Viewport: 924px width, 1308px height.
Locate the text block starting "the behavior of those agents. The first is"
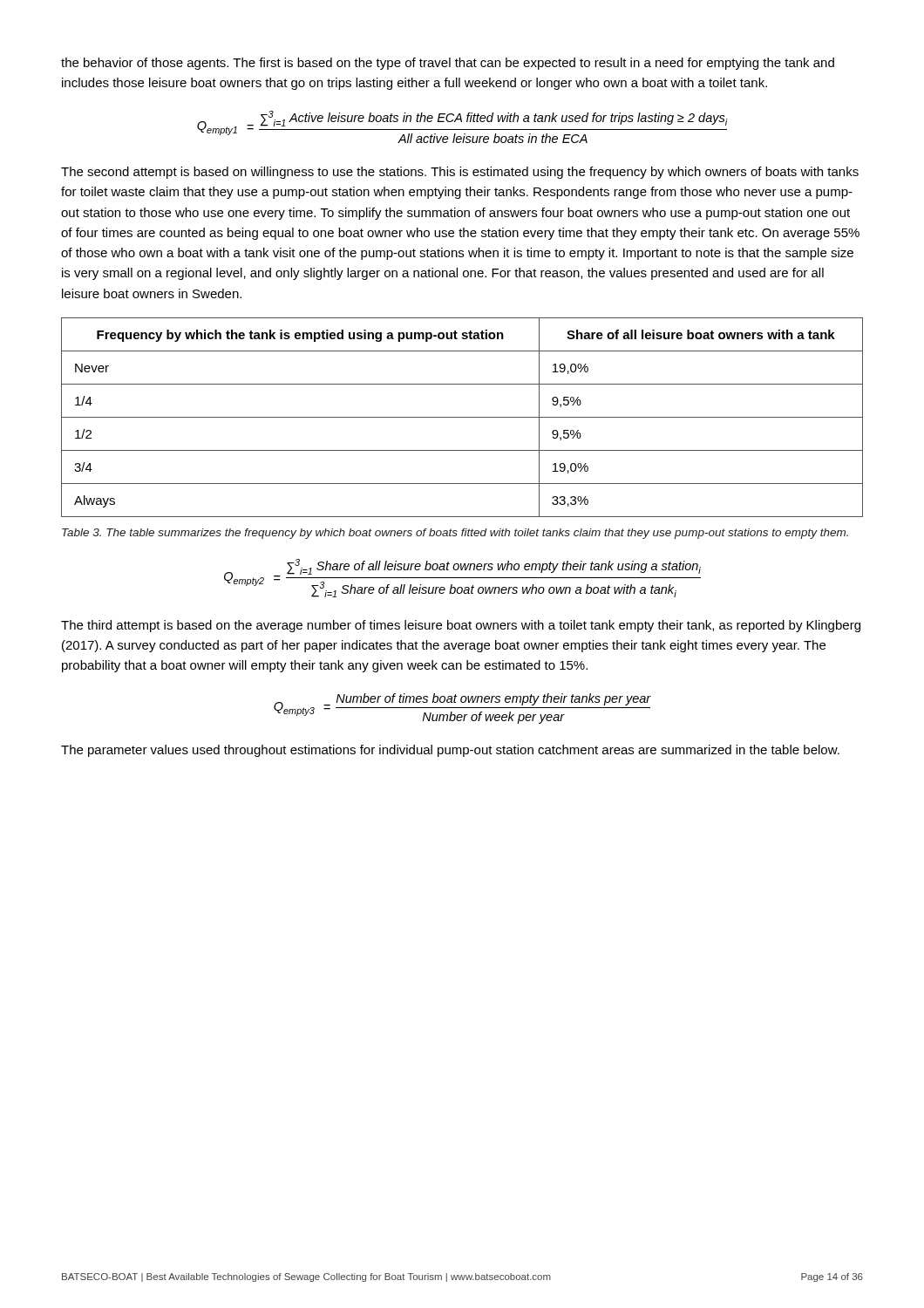pyautogui.click(x=448, y=72)
